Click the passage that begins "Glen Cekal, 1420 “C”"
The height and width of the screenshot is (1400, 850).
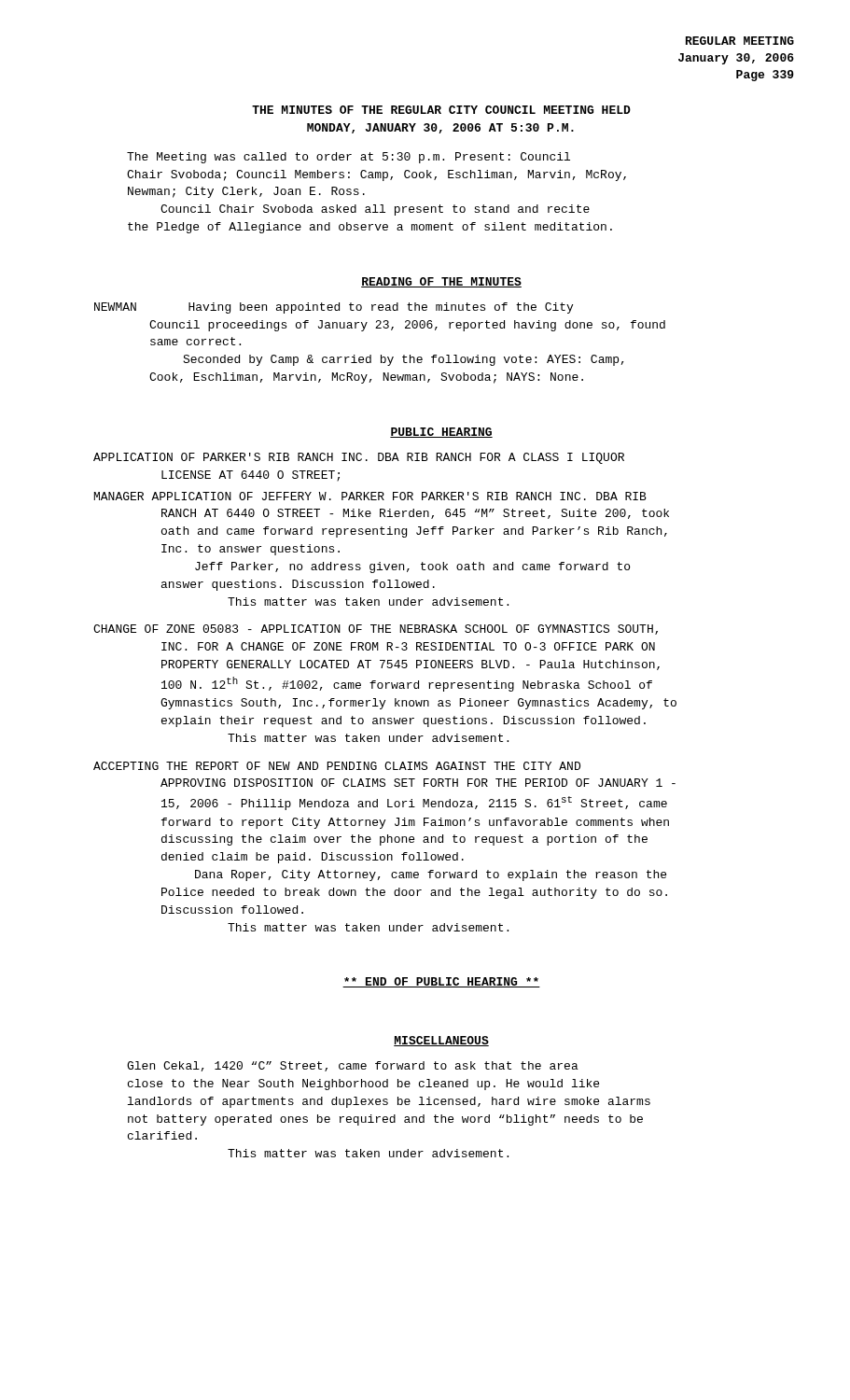click(x=458, y=1111)
